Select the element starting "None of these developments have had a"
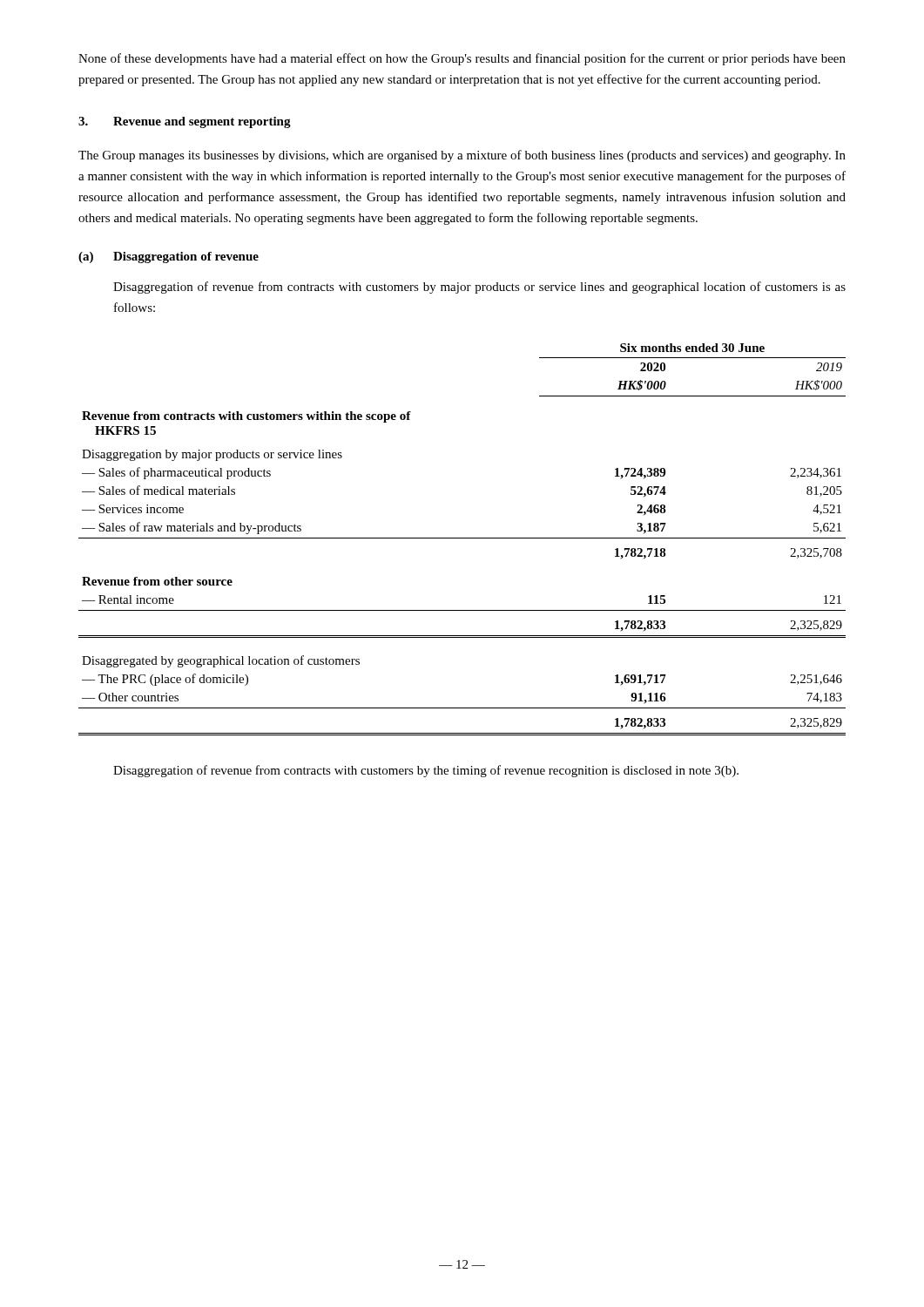 coord(462,69)
